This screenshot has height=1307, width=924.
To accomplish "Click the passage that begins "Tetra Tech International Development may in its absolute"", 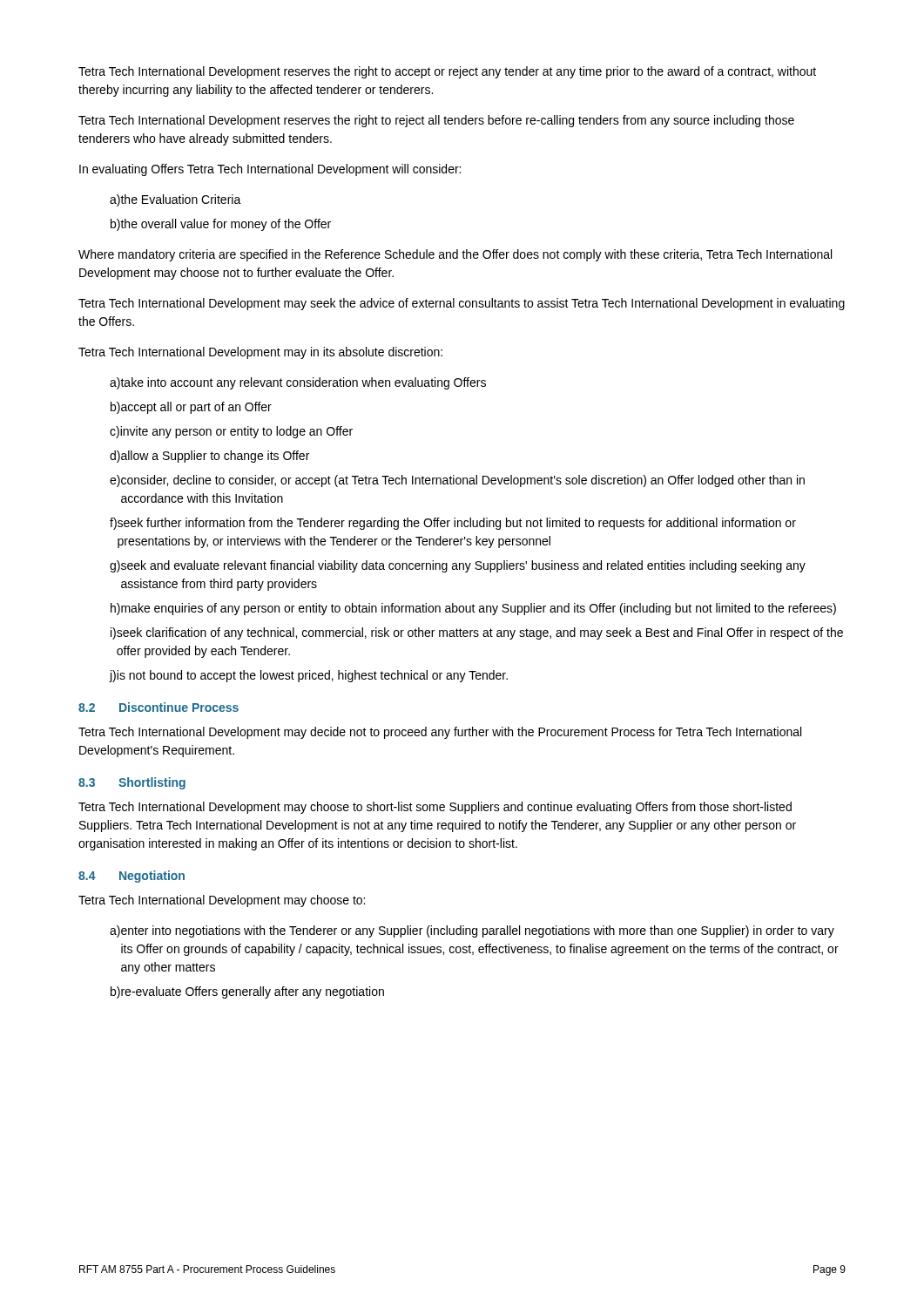I will coord(261,352).
